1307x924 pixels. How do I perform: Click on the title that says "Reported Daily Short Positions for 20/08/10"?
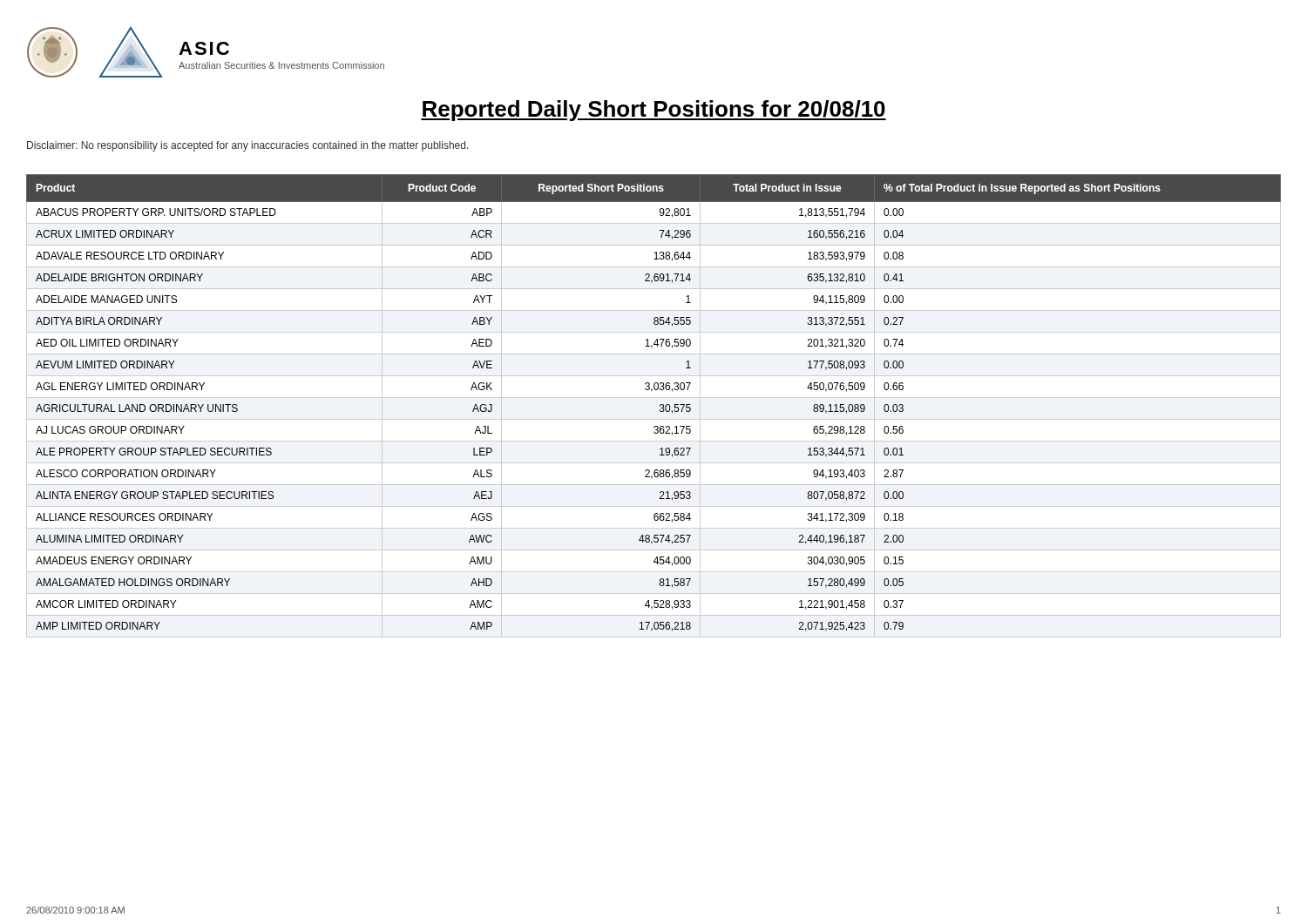(x=654, y=109)
